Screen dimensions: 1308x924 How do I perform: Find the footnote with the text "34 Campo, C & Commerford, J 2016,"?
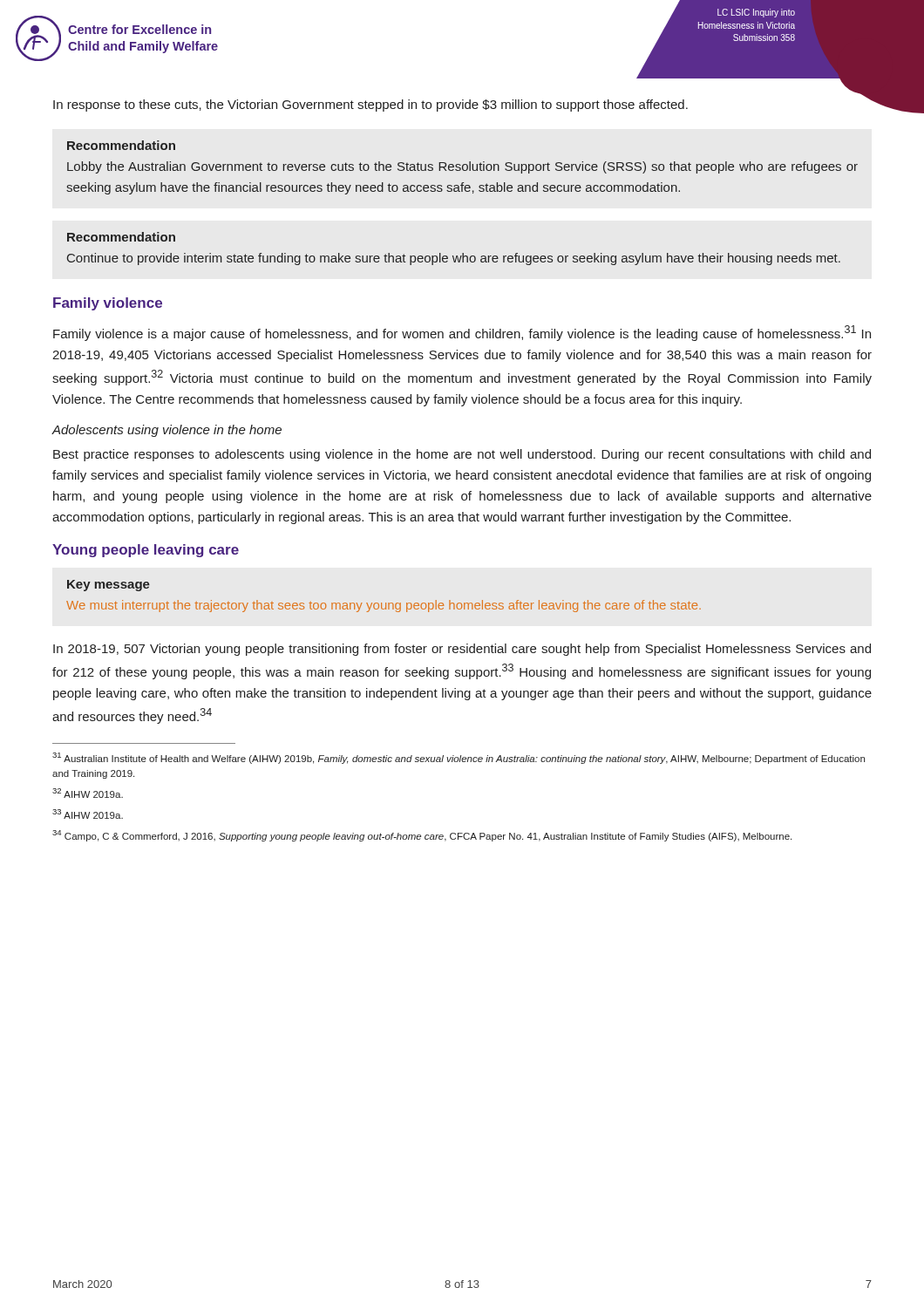pos(422,835)
